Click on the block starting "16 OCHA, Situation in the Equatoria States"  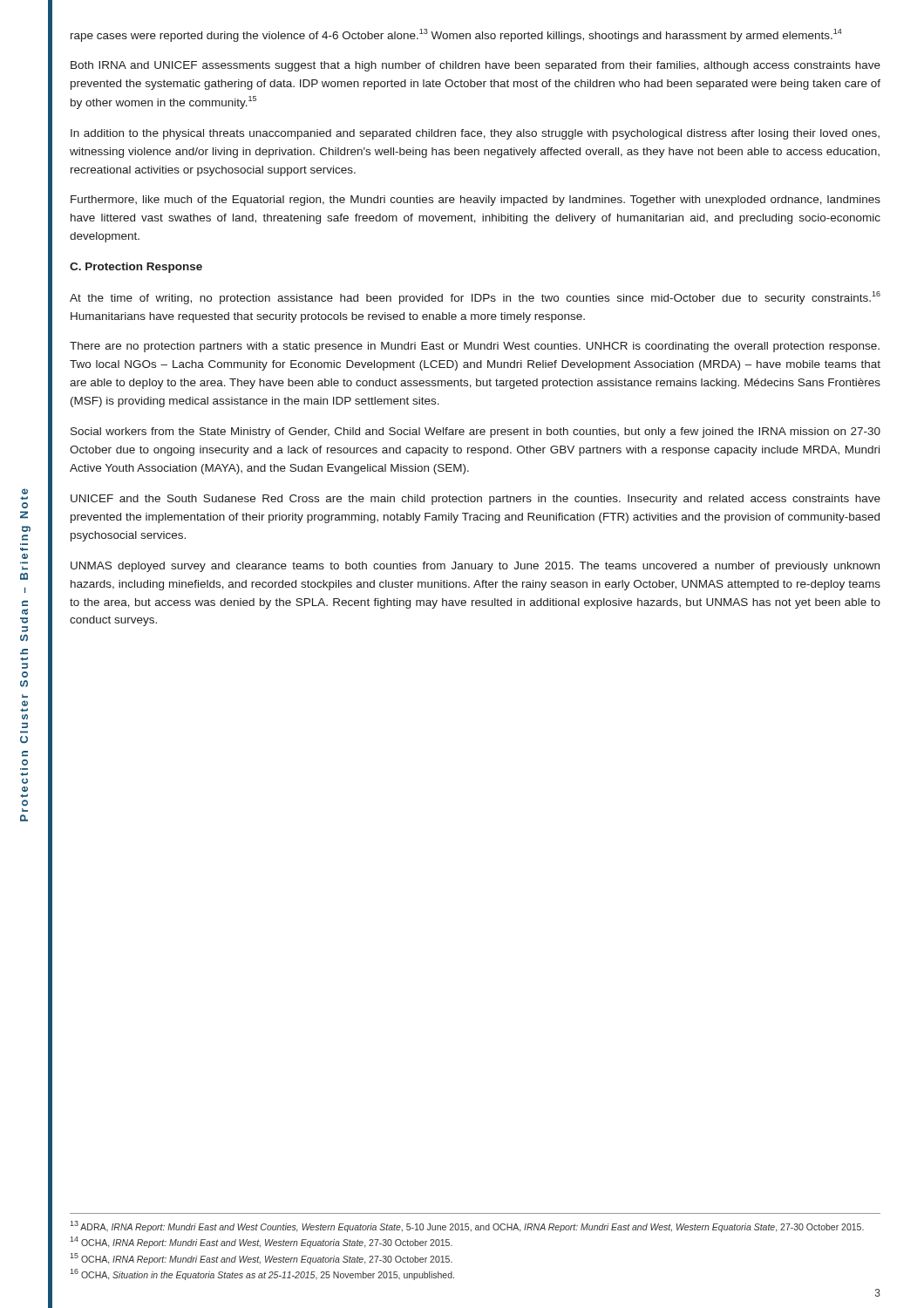coord(262,1273)
